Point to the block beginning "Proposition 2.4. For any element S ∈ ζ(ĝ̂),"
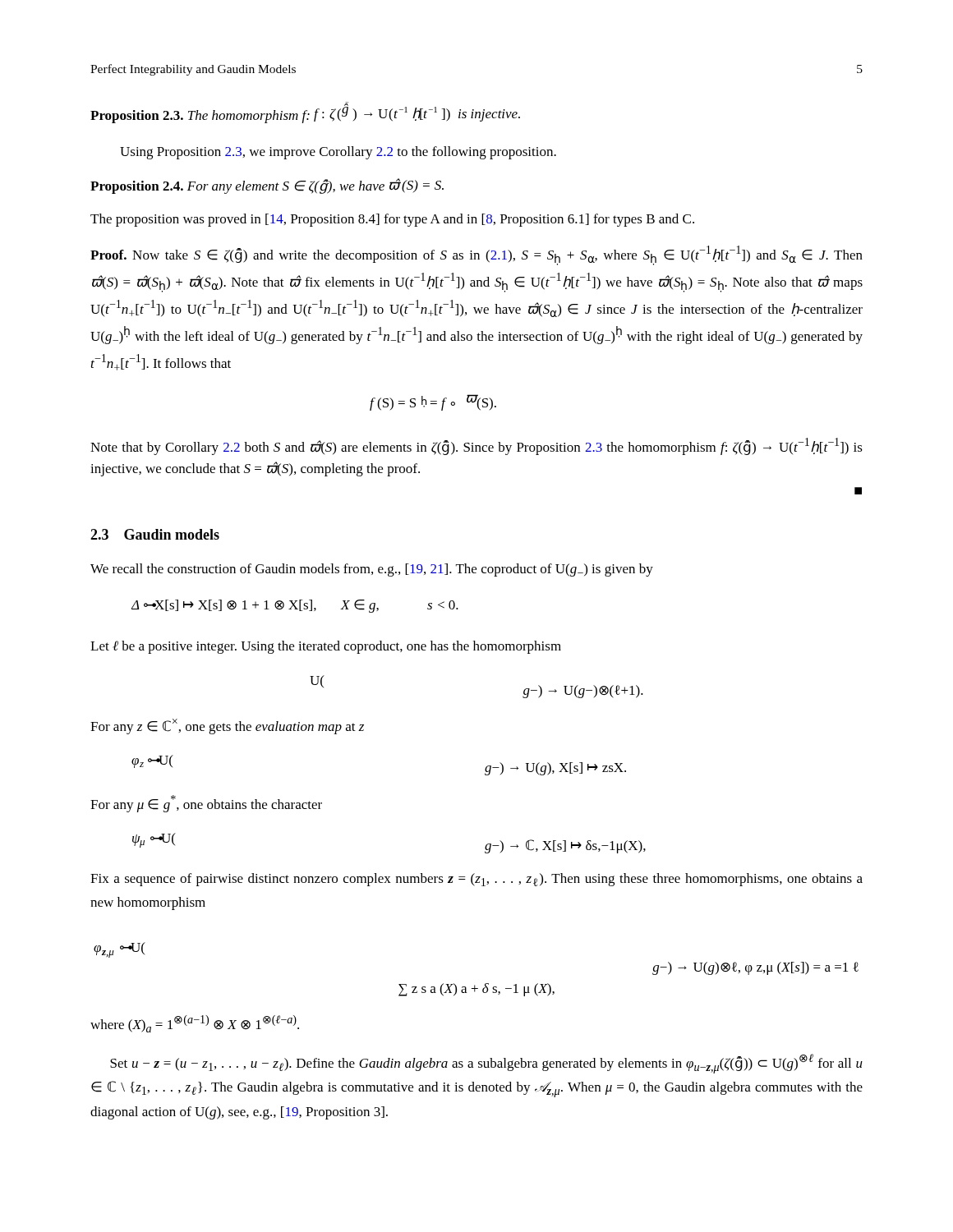The width and height of the screenshot is (953, 1232). click(276, 185)
